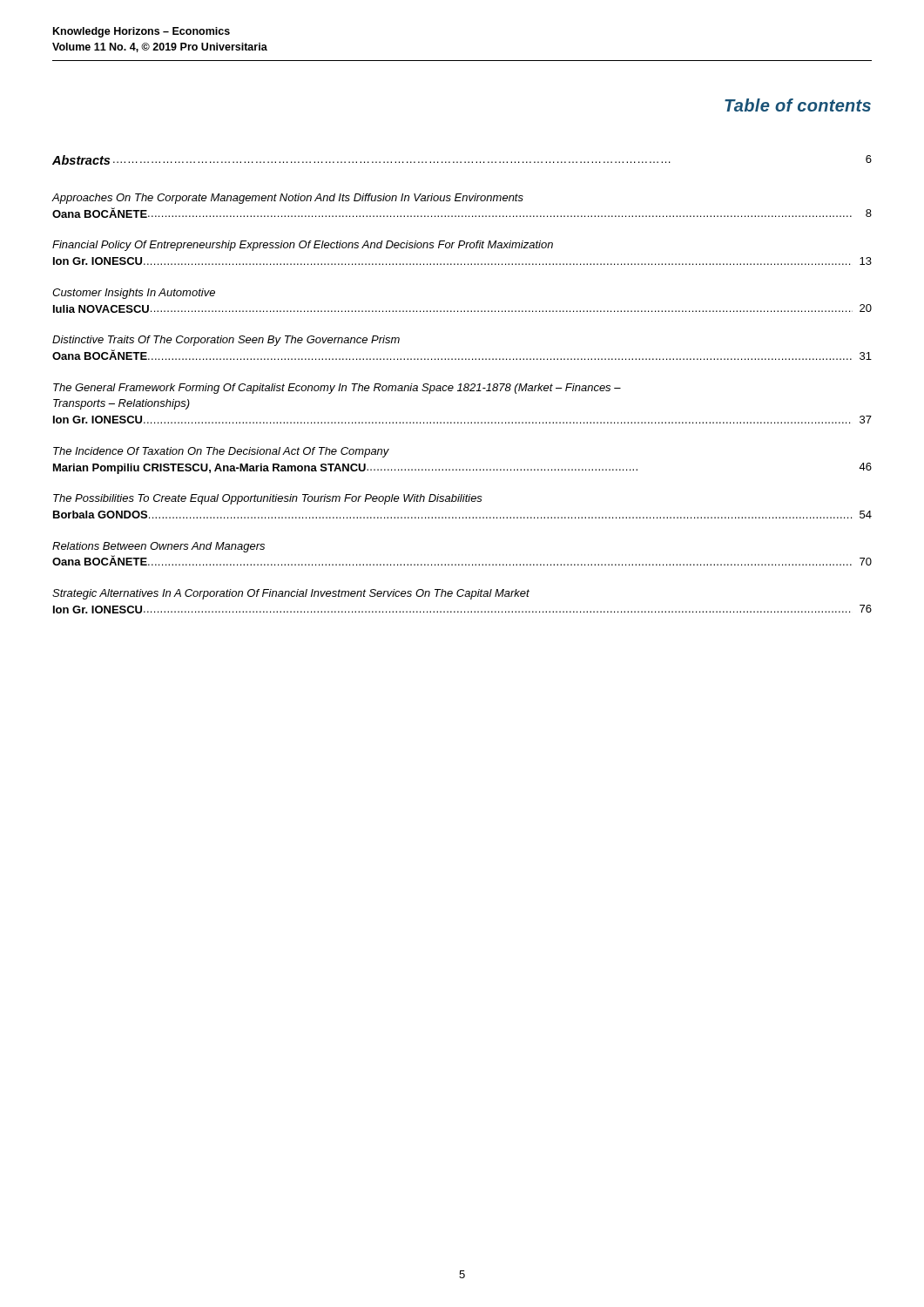Find the element starting "Table of contents"

[798, 105]
